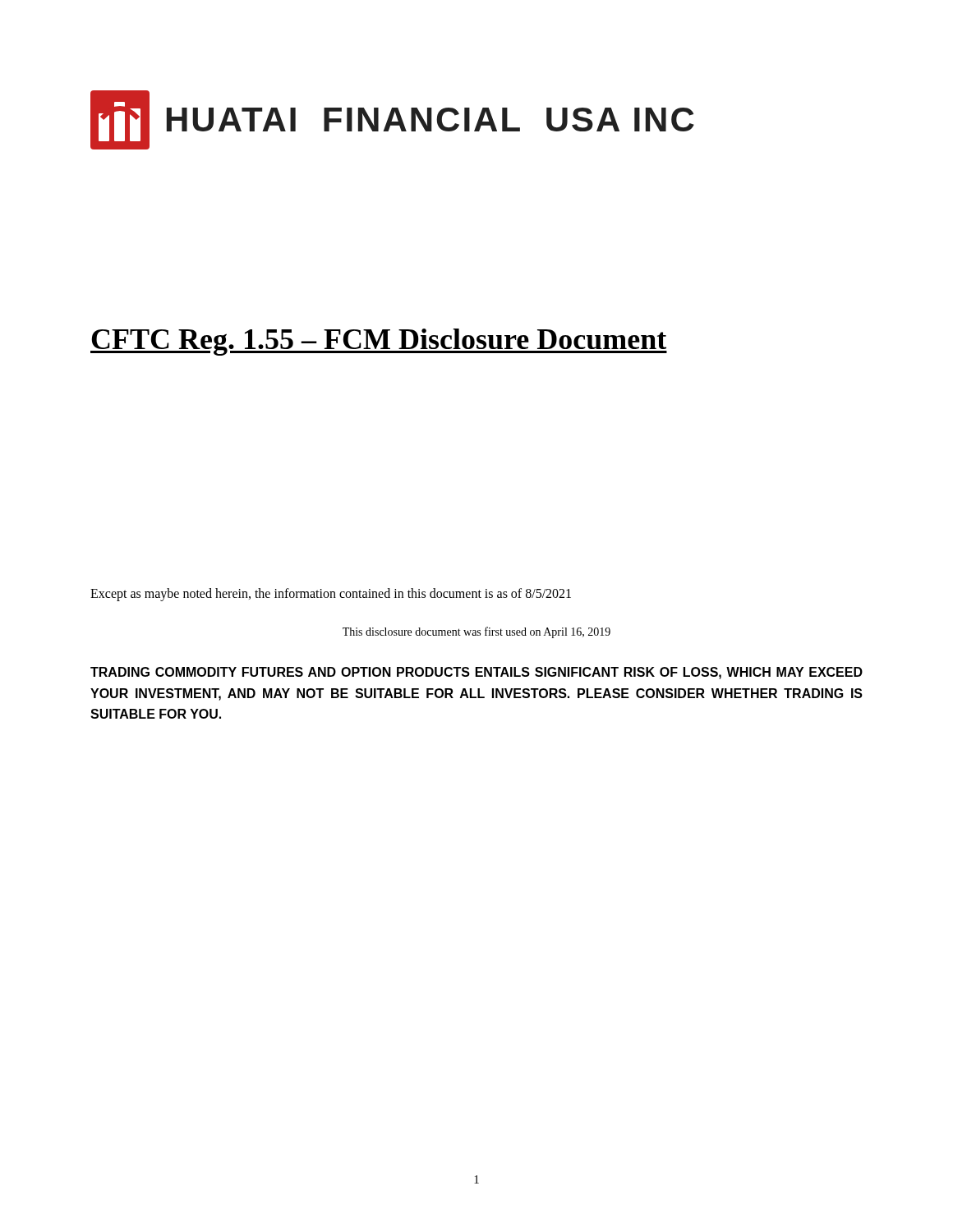The height and width of the screenshot is (1232, 953).
Task: Click the title
Action: click(378, 339)
